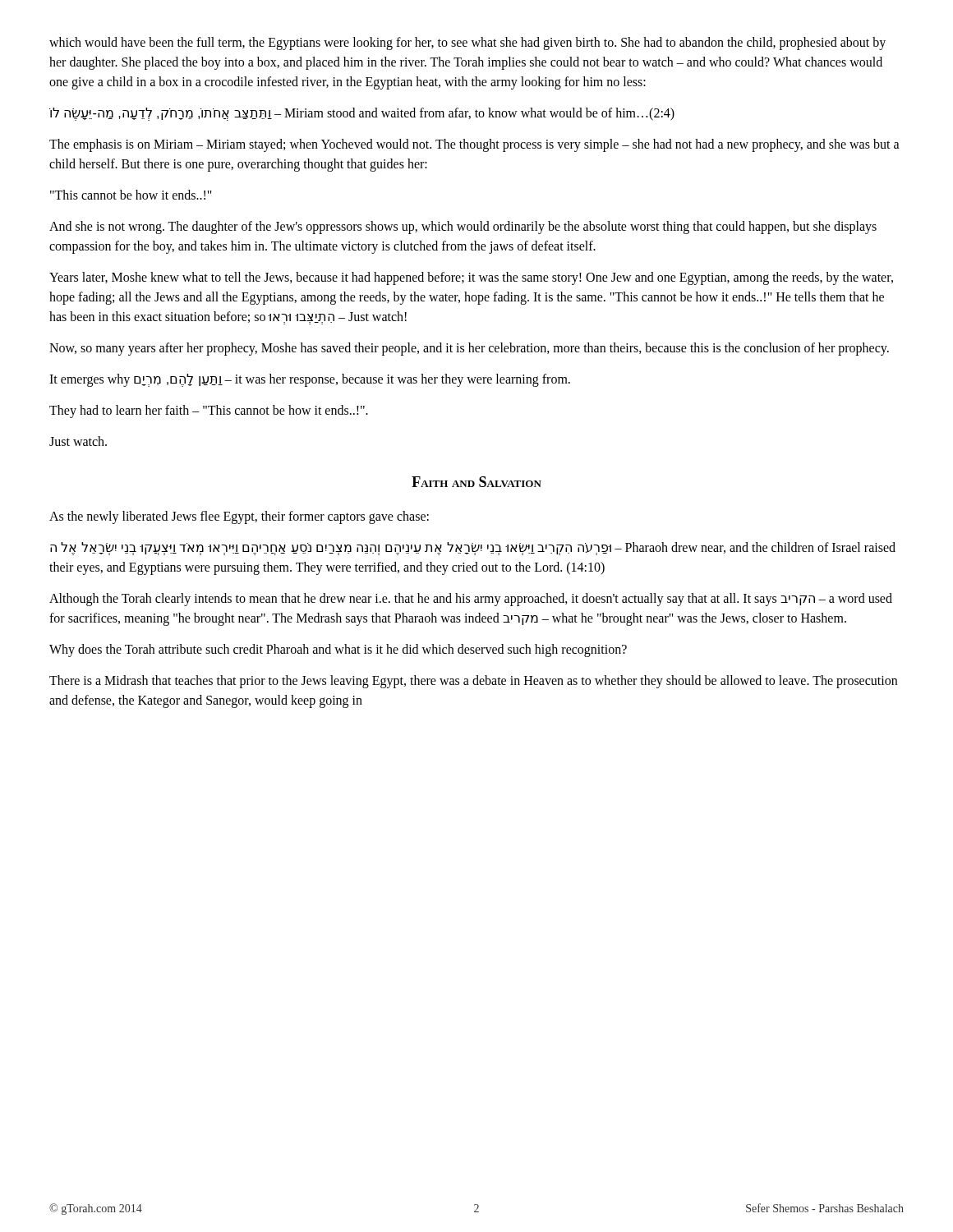The image size is (953, 1232).
Task: Click the passage that begins "And she is not wrong."
Action: (463, 236)
